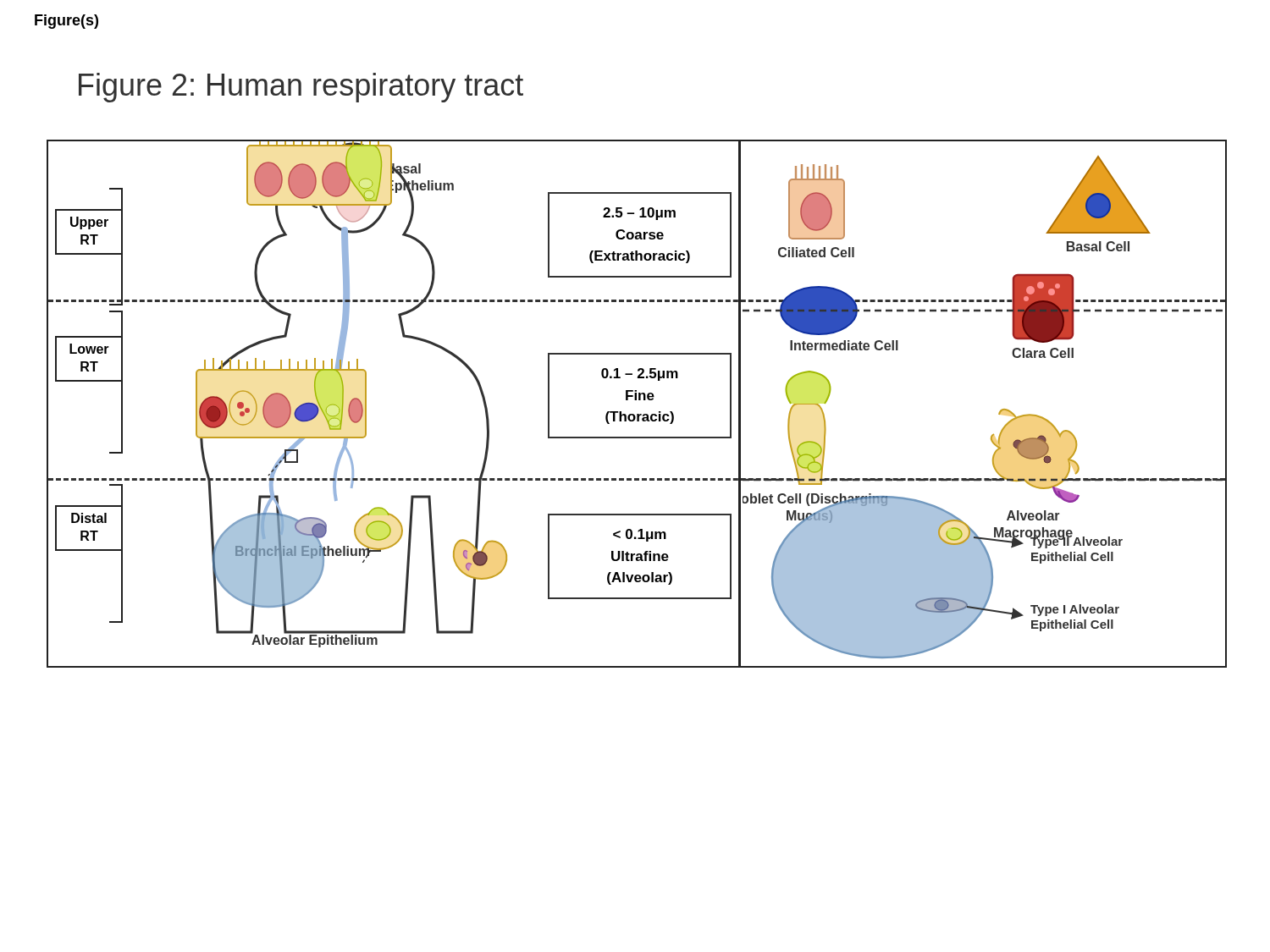Where does it say "Figure 2: Human respiratory tract"?
This screenshot has height=952, width=1270.
[x=300, y=85]
